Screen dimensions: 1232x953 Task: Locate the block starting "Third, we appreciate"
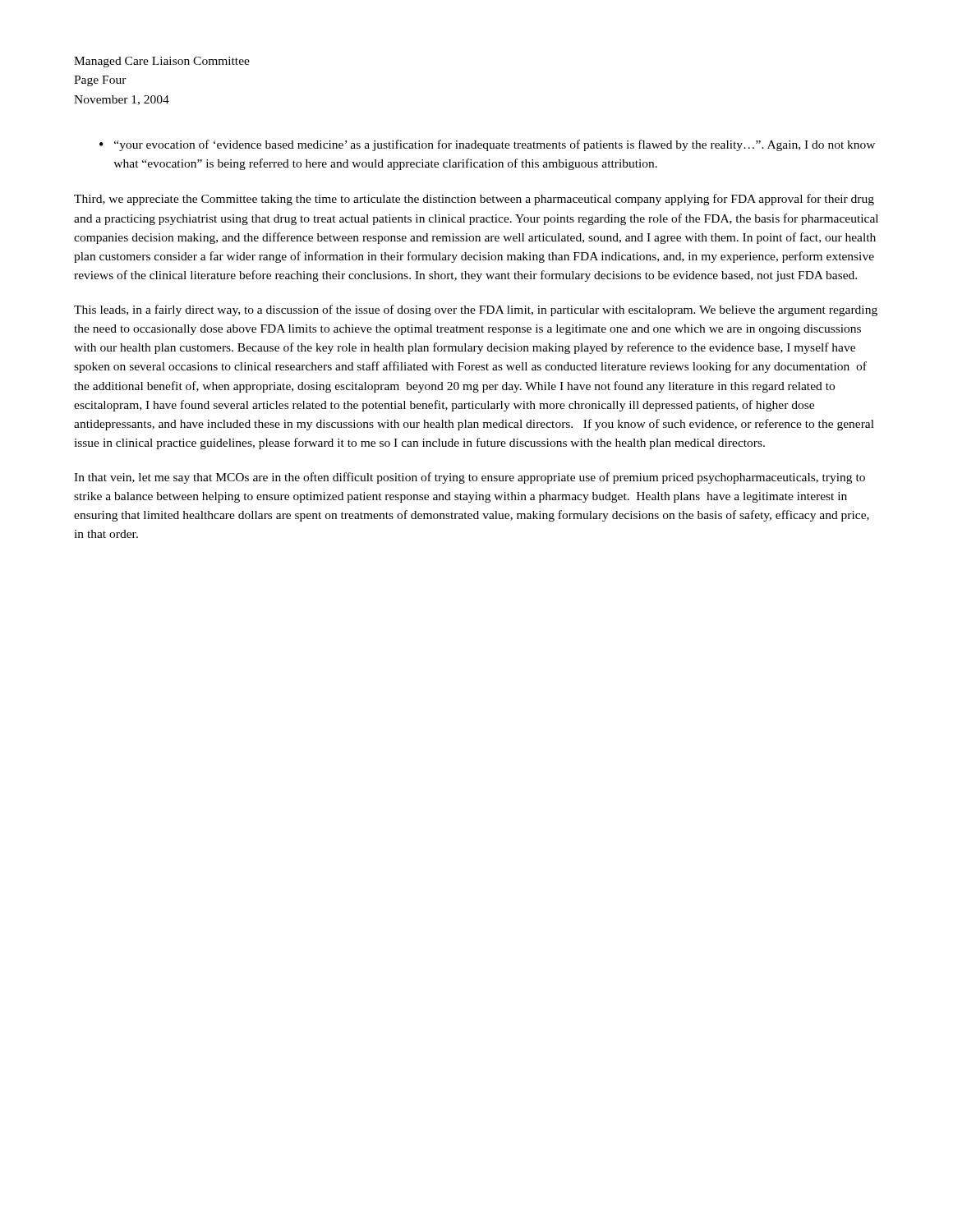pos(476,237)
